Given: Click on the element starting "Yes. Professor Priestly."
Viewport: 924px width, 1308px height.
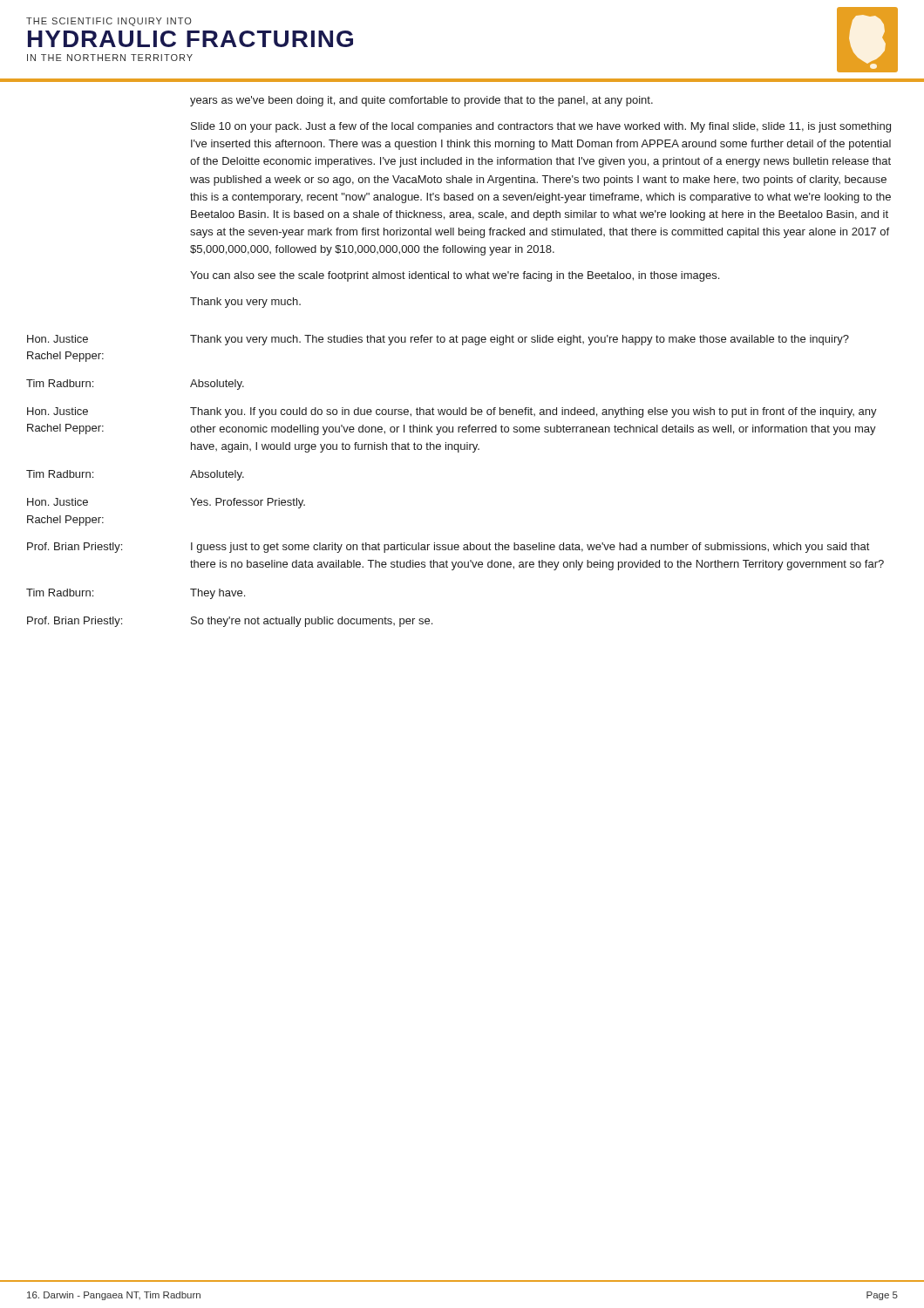Looking at the screenshot, I should [x=248, y=502].
